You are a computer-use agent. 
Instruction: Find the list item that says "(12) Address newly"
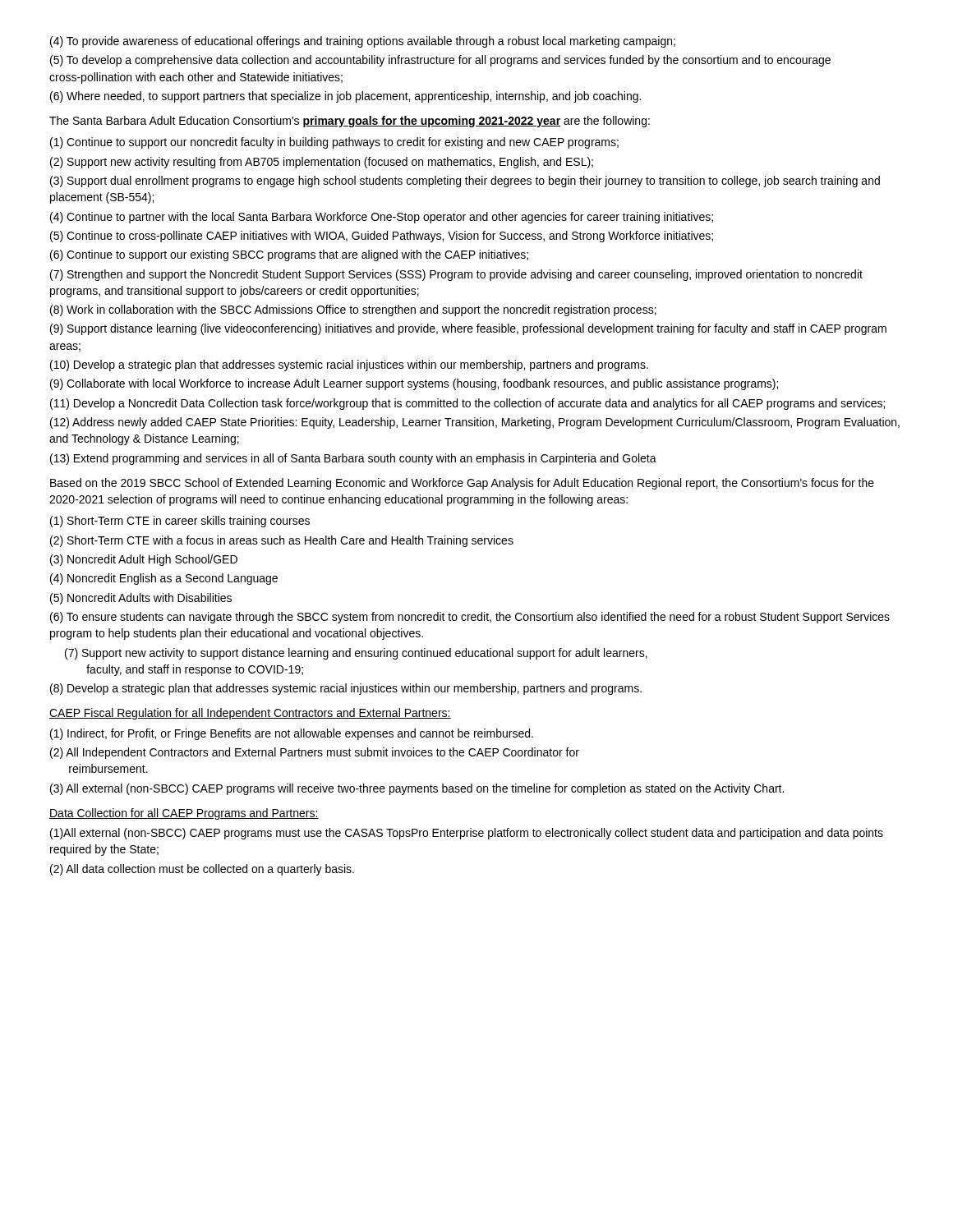(x=475, y=430)
